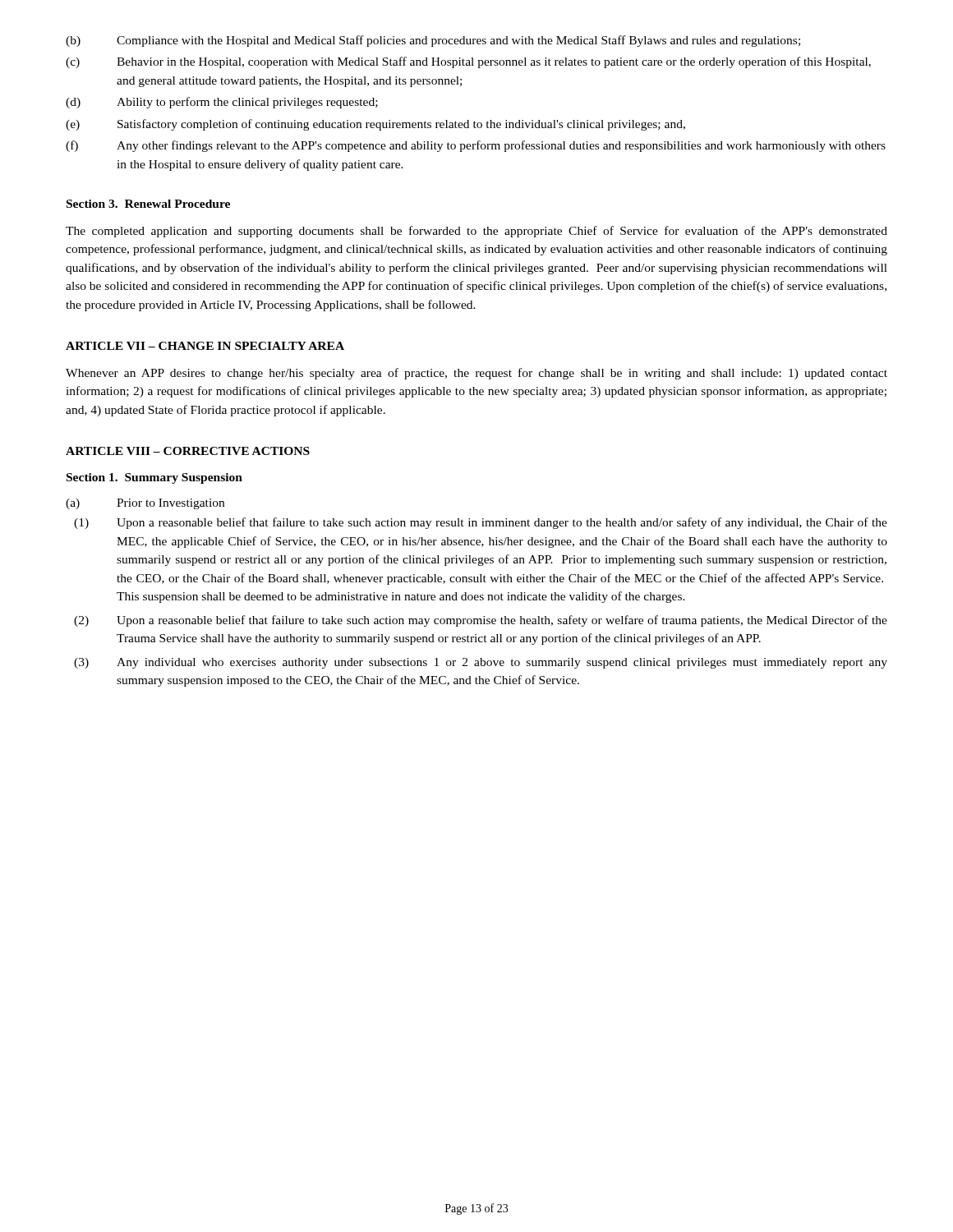
Task: Where does it say "(a) Prior to Investigation"?
Action: (x=145, y=504)
